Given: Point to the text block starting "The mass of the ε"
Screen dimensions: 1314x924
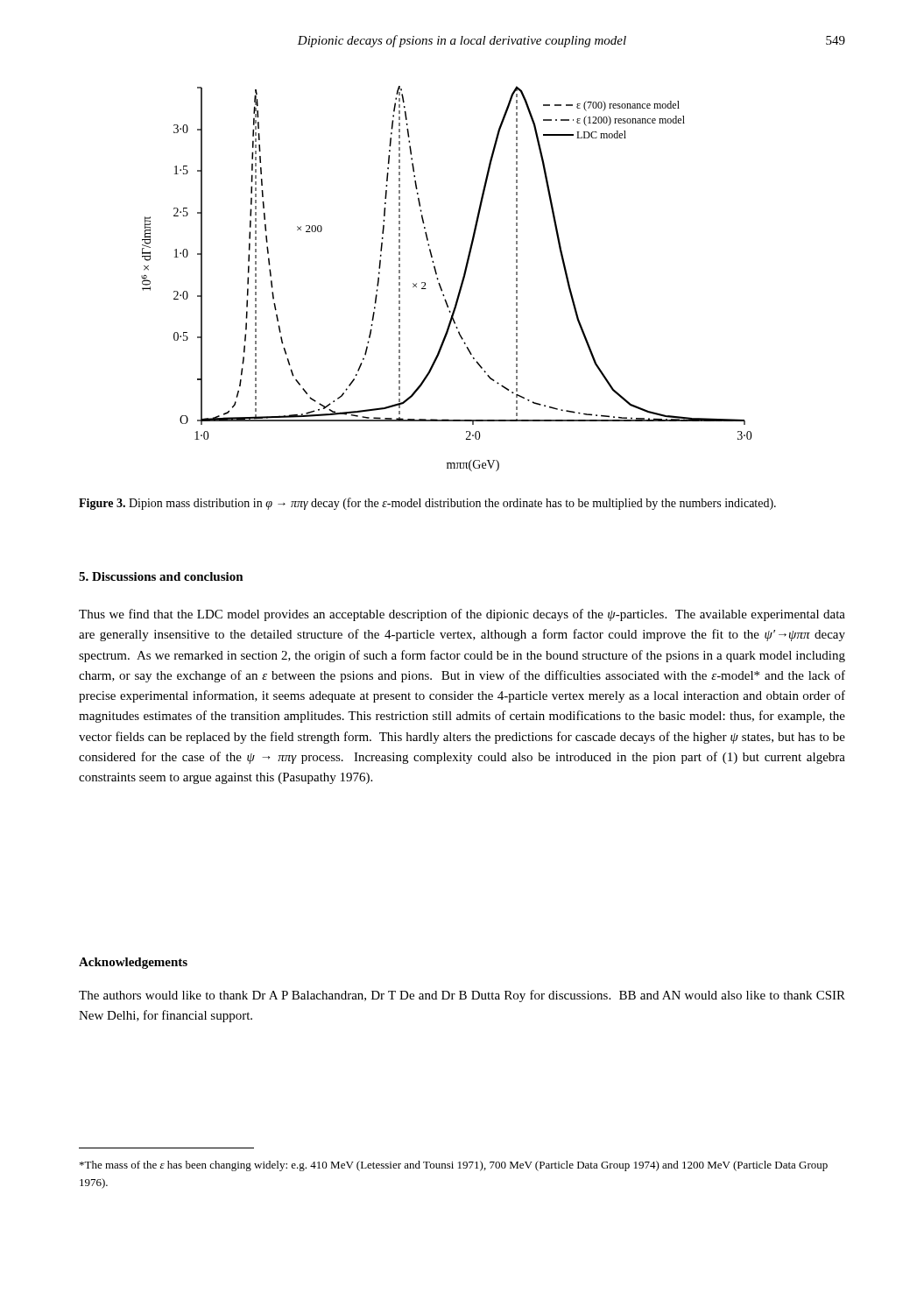Looking at the screenshot, I should [x=453, y=1173].
